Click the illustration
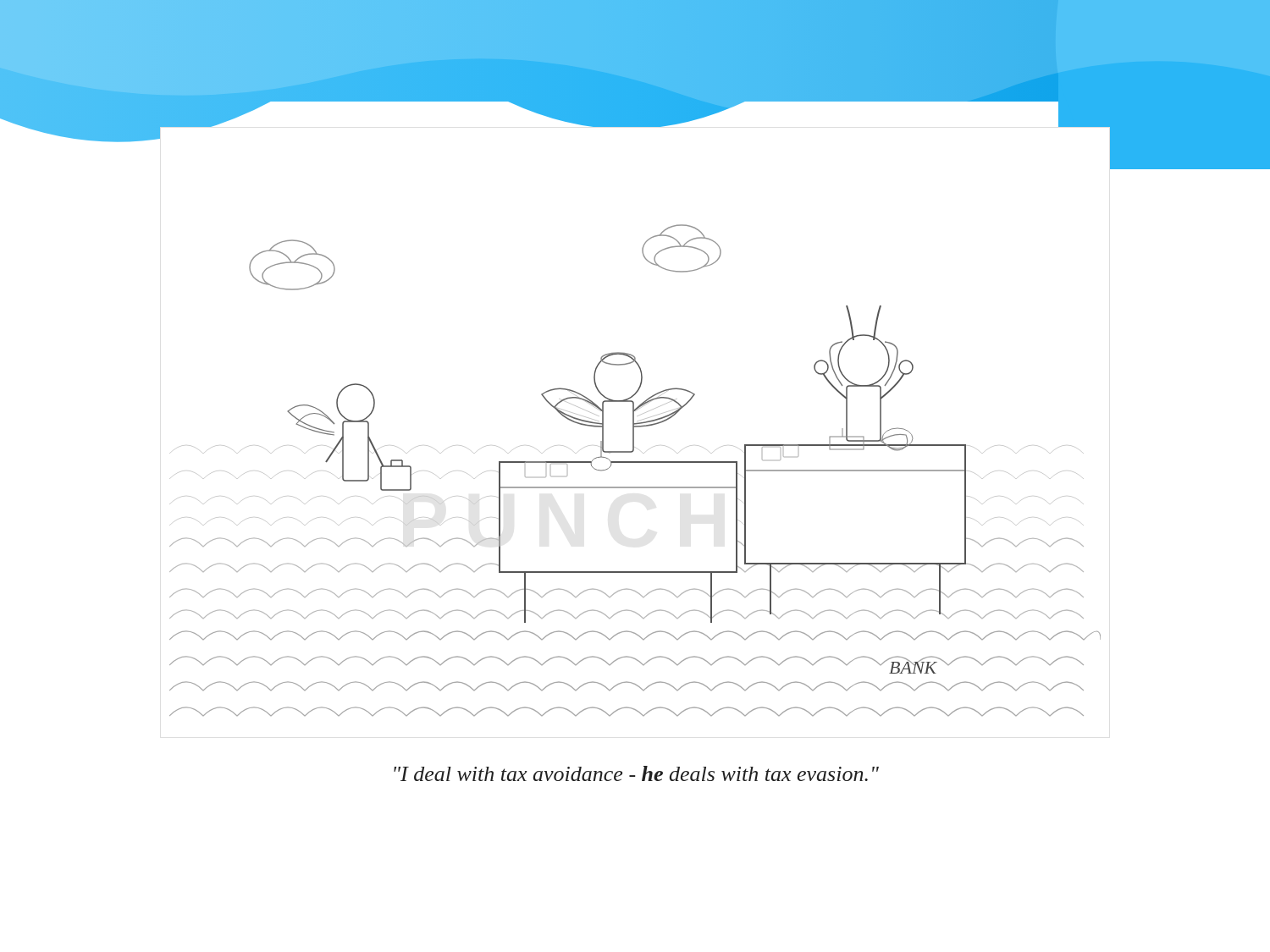The width and height of the screenshot is (1270, 952). (635, 432)
